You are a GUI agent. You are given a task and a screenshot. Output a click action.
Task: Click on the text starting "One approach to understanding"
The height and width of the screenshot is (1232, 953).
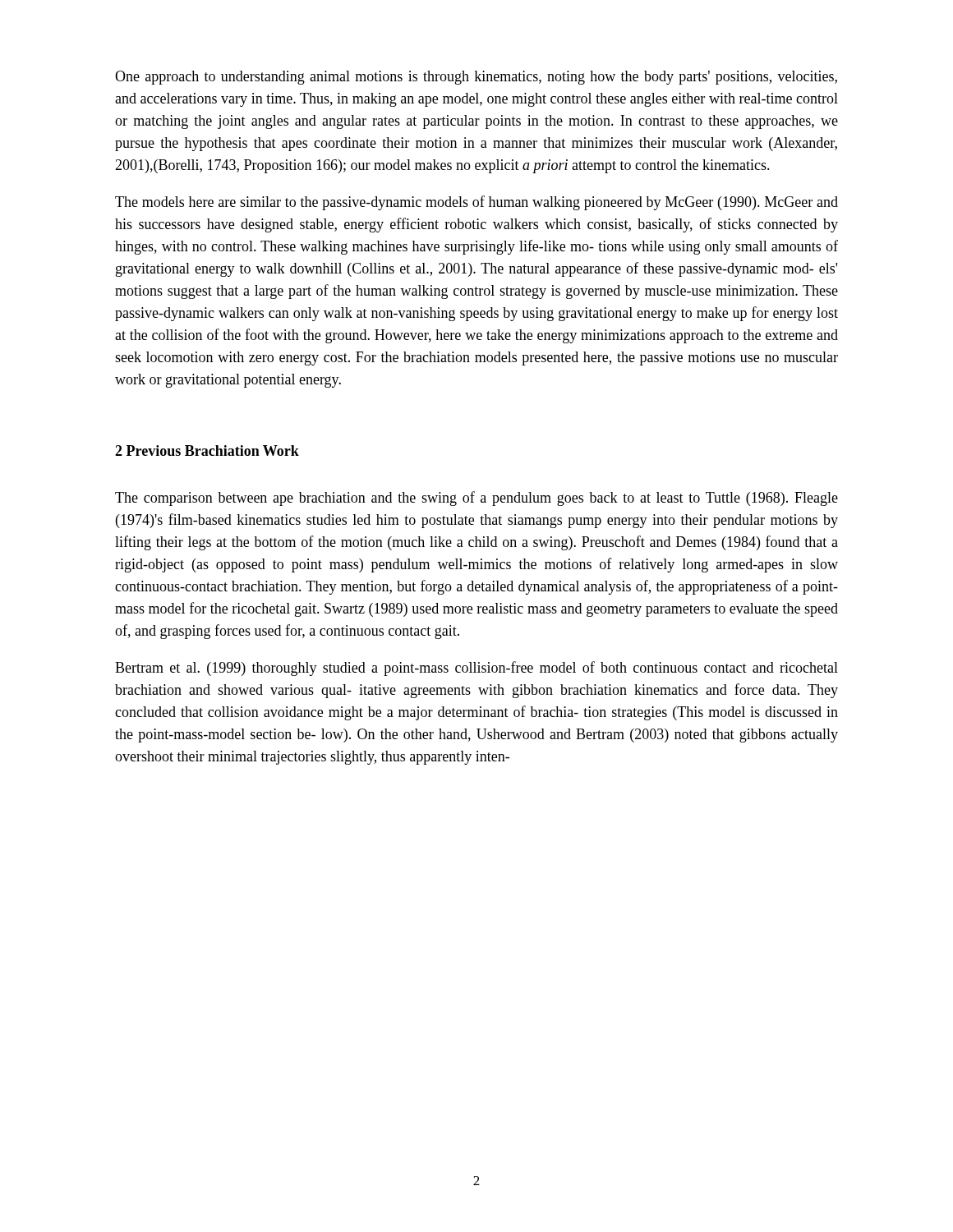[x=476, y=121]
